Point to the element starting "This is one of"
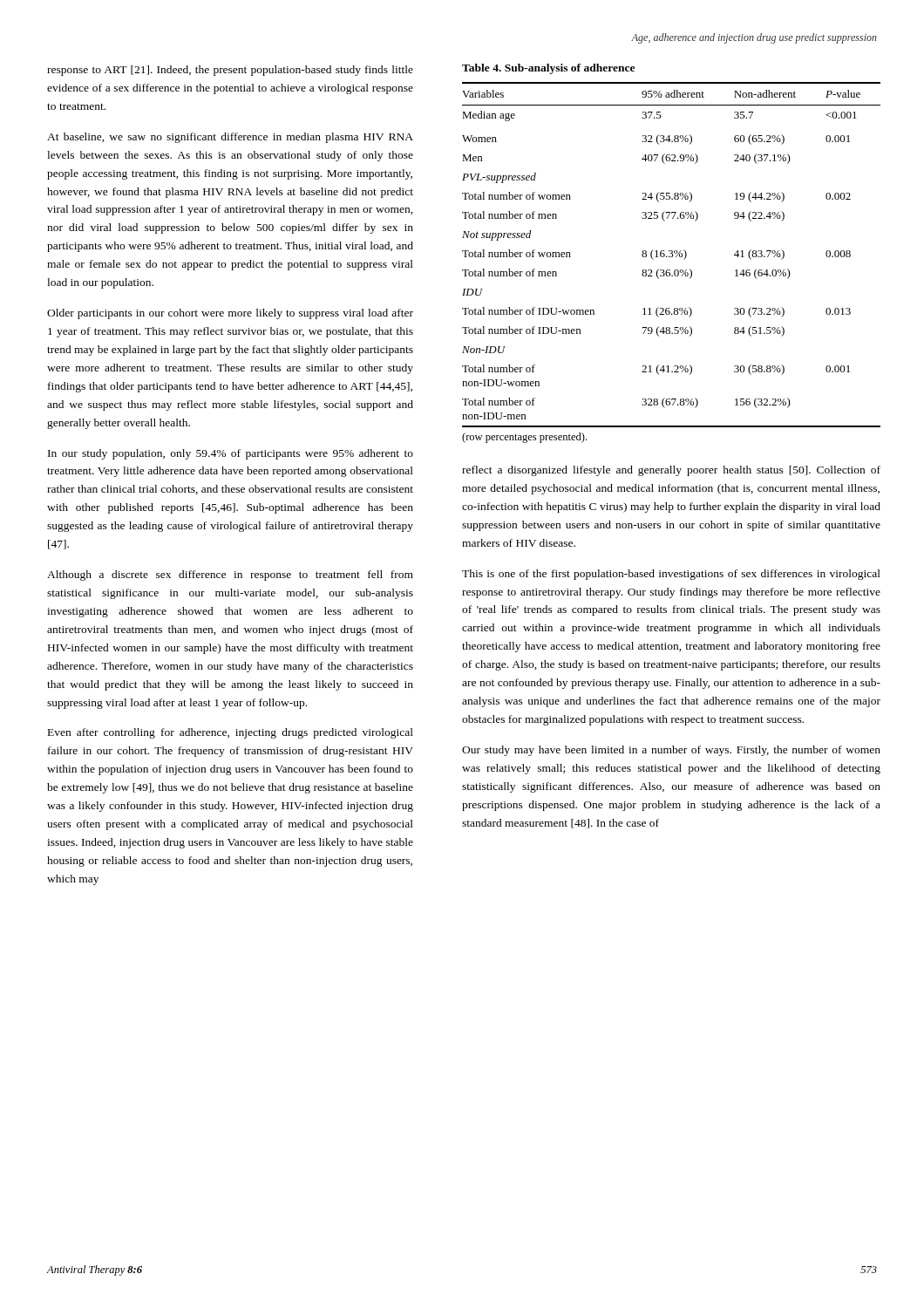 pos(671,646)
